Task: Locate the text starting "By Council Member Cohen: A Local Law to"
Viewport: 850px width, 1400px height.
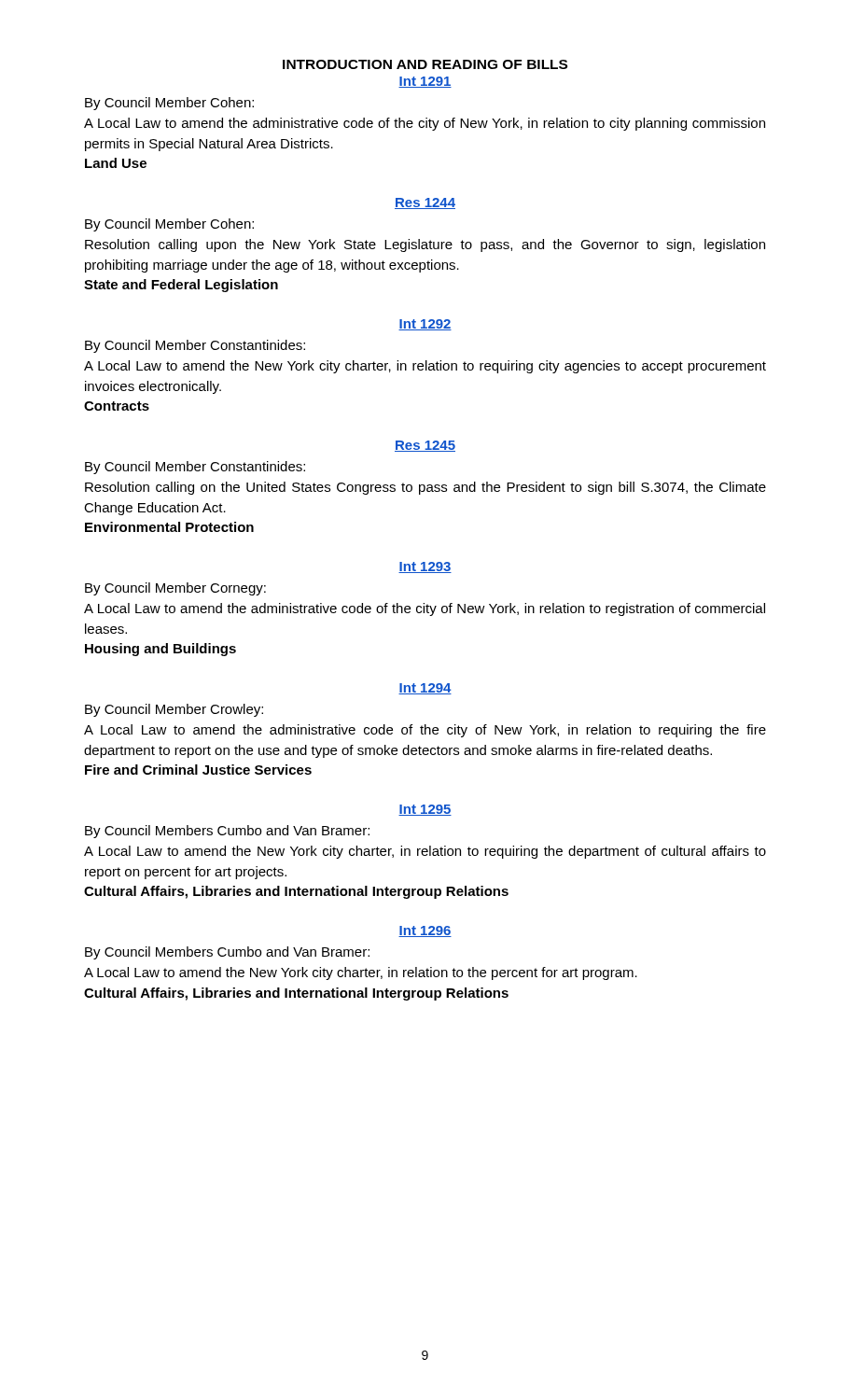Action: coord(425,133)
